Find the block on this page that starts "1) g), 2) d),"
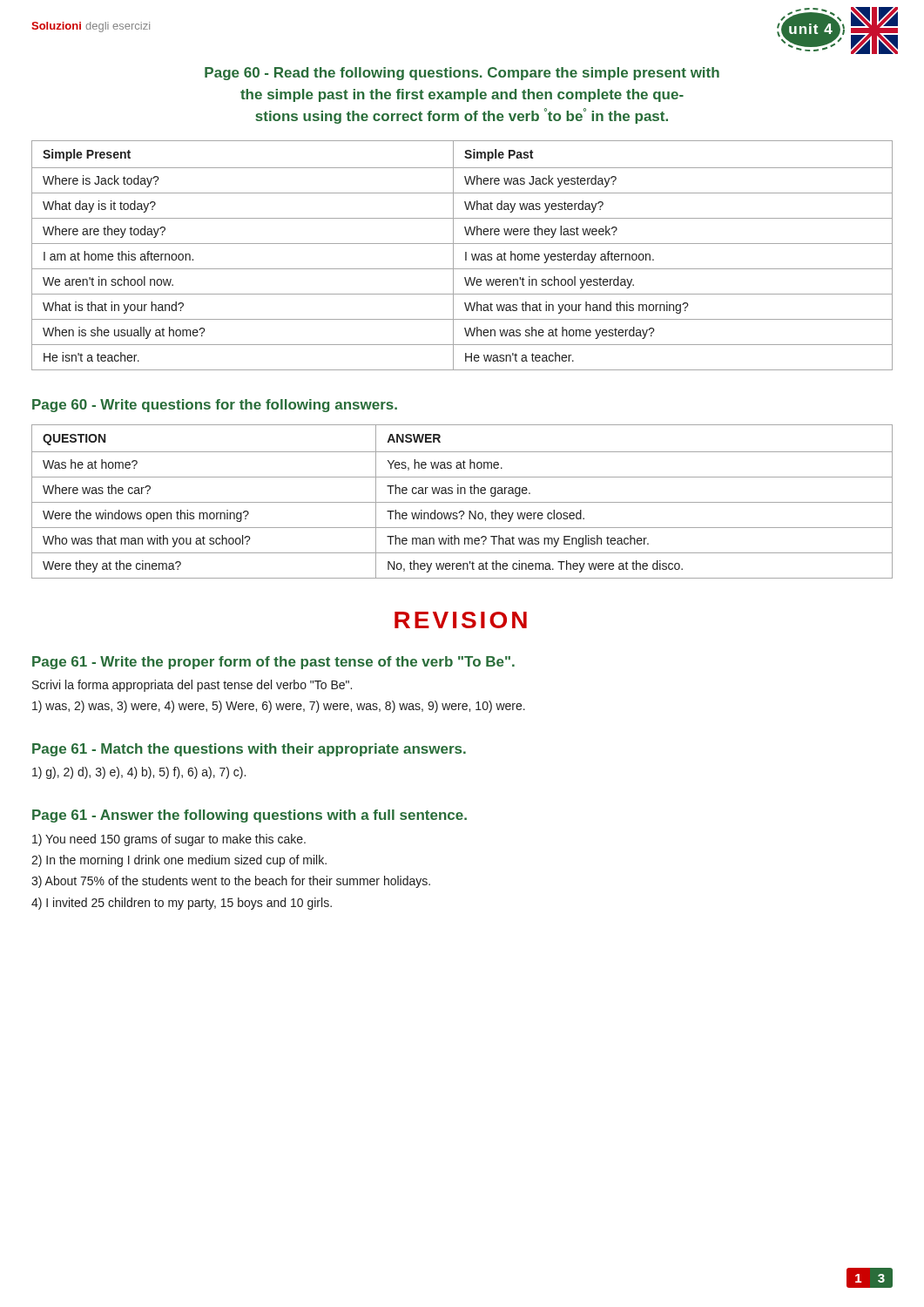Viewport: 924px width, 1307px height. (x=139, y=772)
